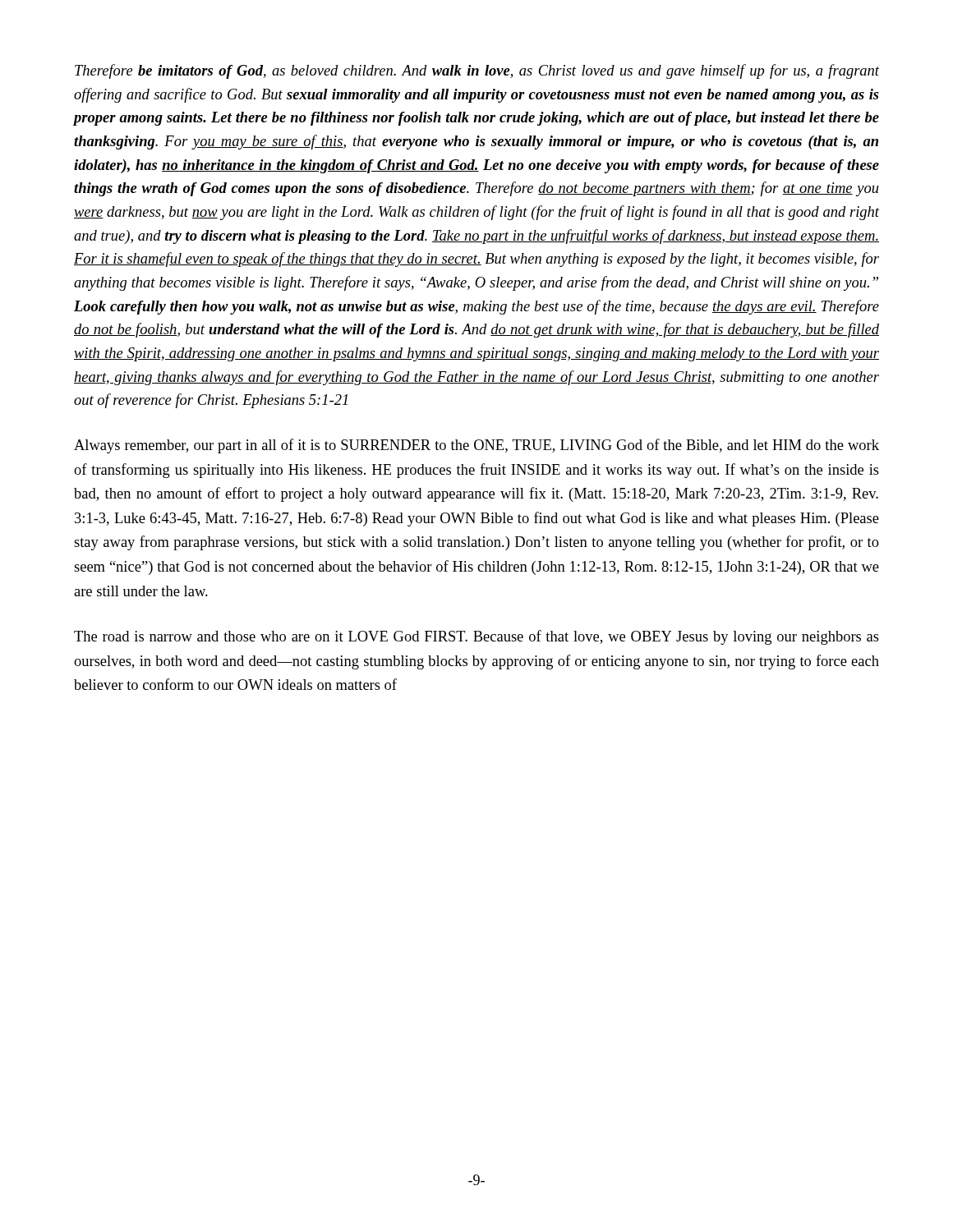Viewport: 953px width, 1232px height.
Task: Point to the block beginning "Therefore be imitators of God, as"
Action: 476,235
